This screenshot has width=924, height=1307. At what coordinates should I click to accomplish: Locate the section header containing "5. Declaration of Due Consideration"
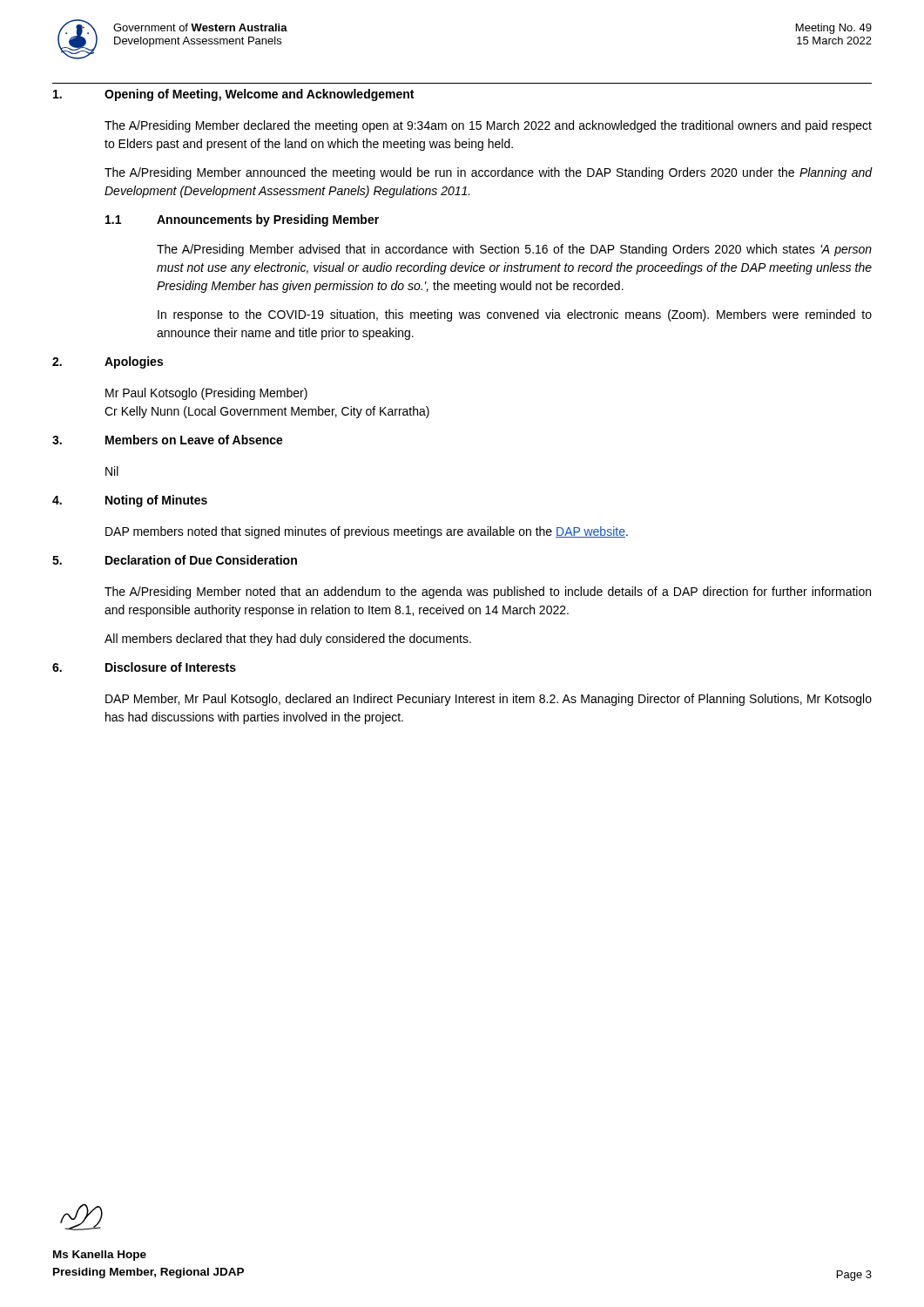175,560
